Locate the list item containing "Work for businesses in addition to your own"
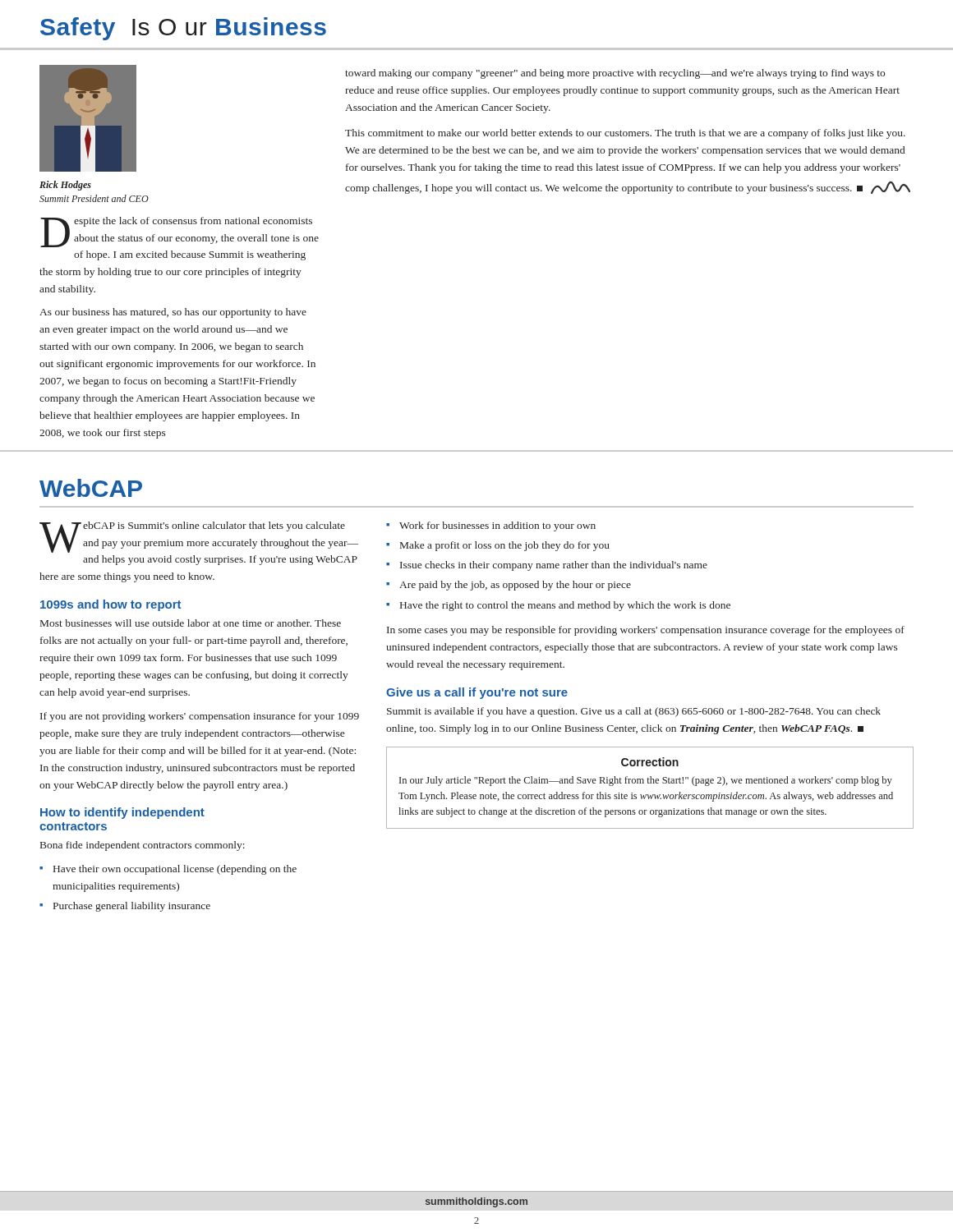This screenshot has height=1232, width=953. (498, 525)
